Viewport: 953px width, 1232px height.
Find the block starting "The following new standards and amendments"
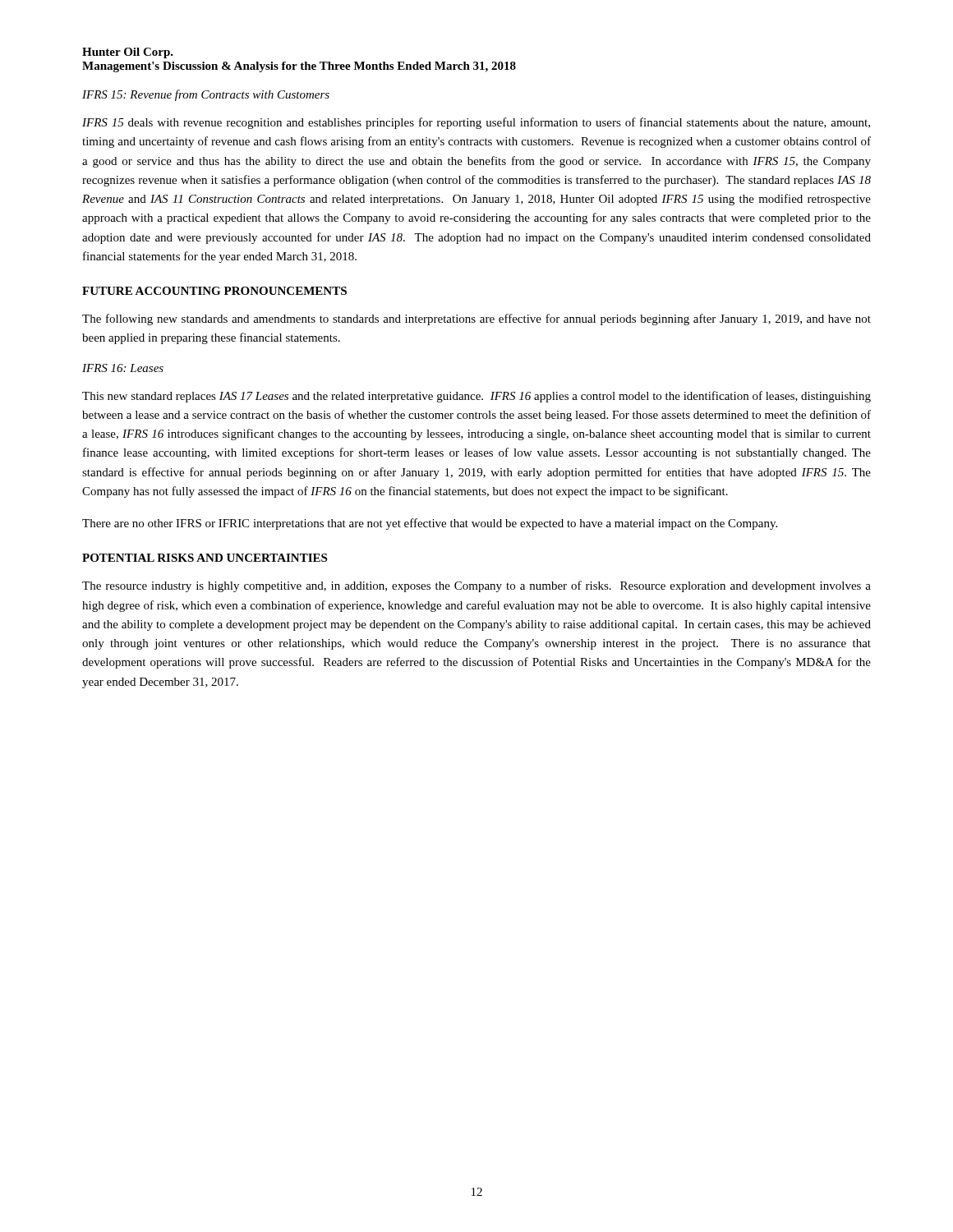[476, 328]
